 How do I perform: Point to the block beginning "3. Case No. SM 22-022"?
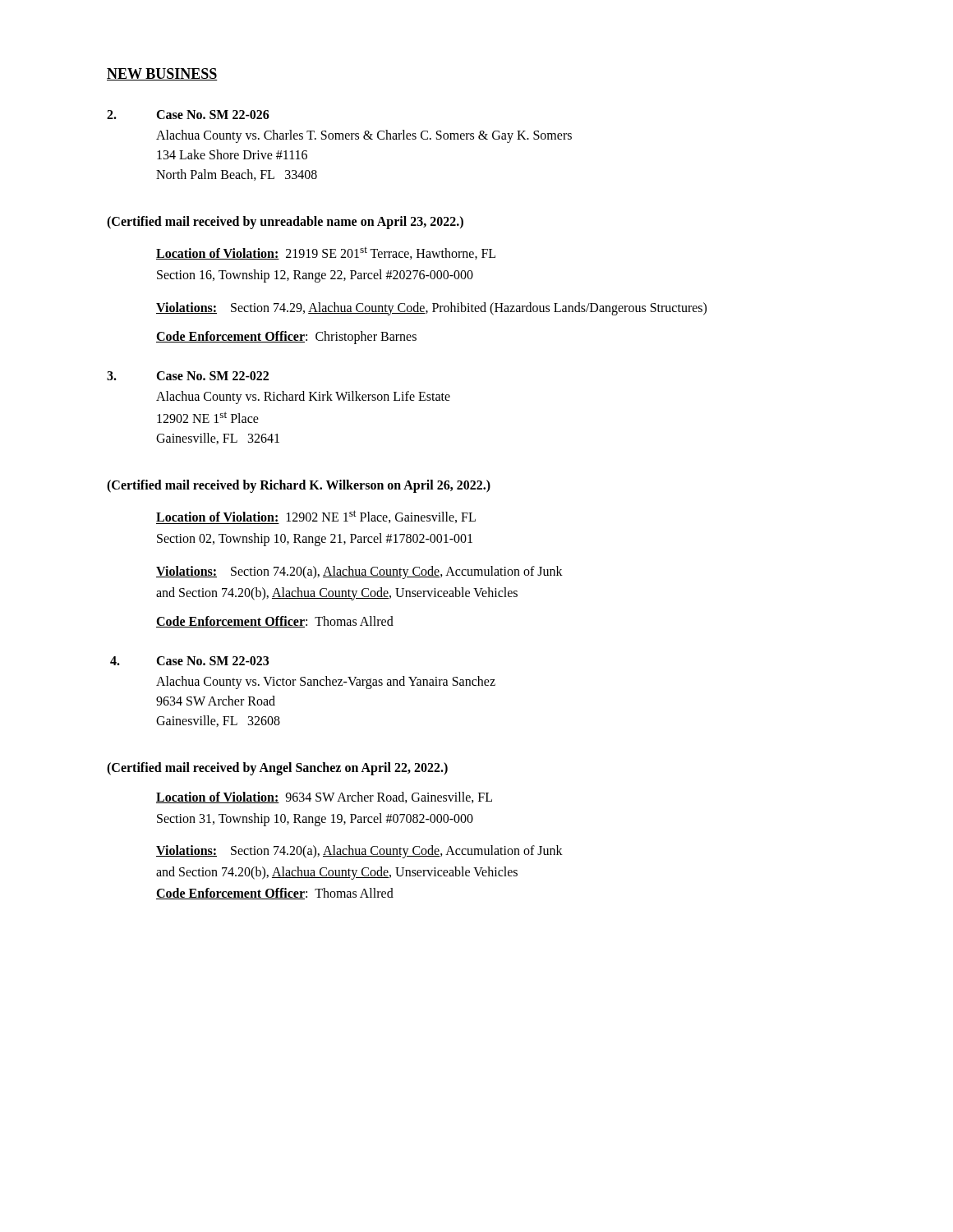click(x=188, y=376)
